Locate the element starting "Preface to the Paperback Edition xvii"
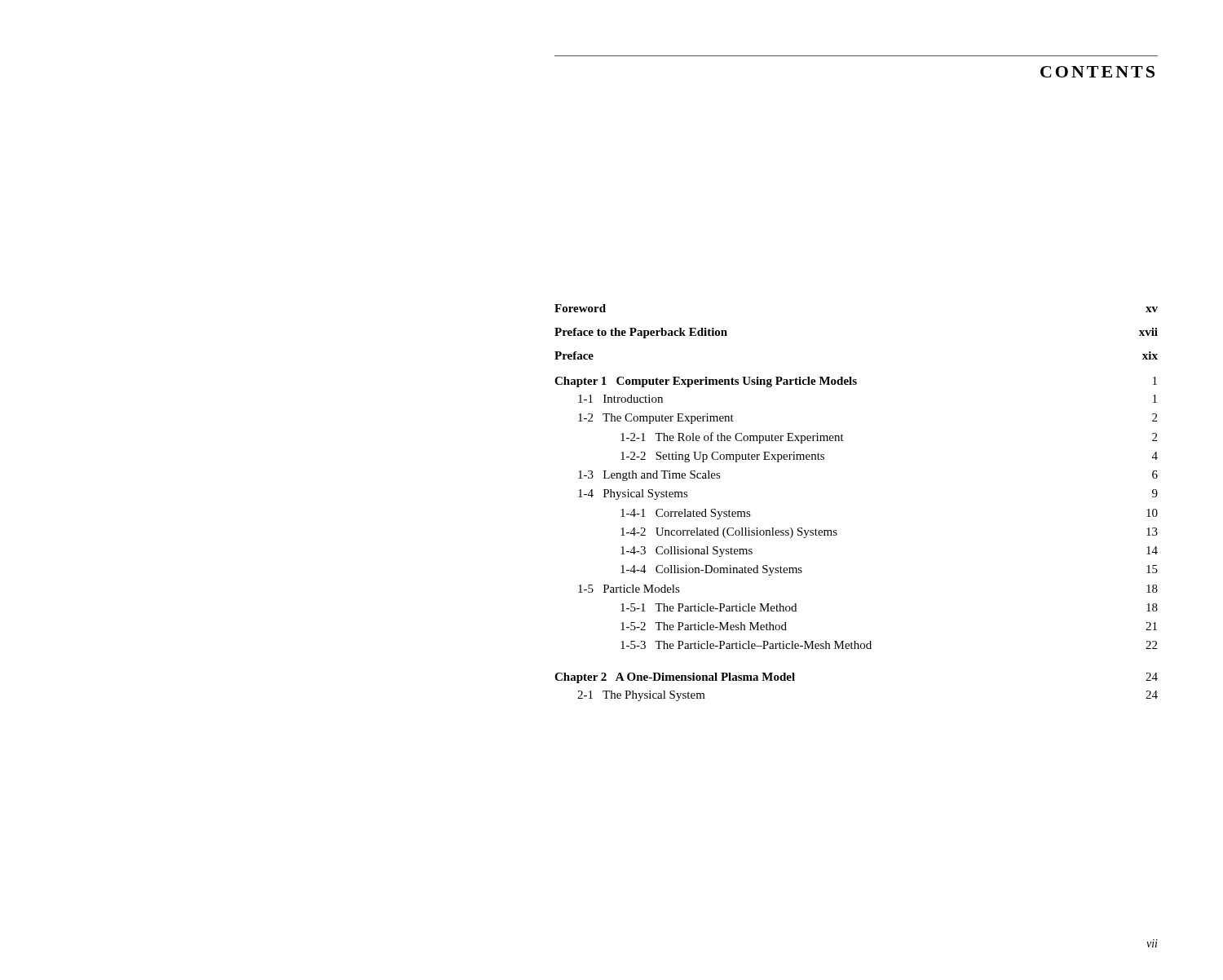Viewport: 1223px width, 980px height. coord(636,332)
